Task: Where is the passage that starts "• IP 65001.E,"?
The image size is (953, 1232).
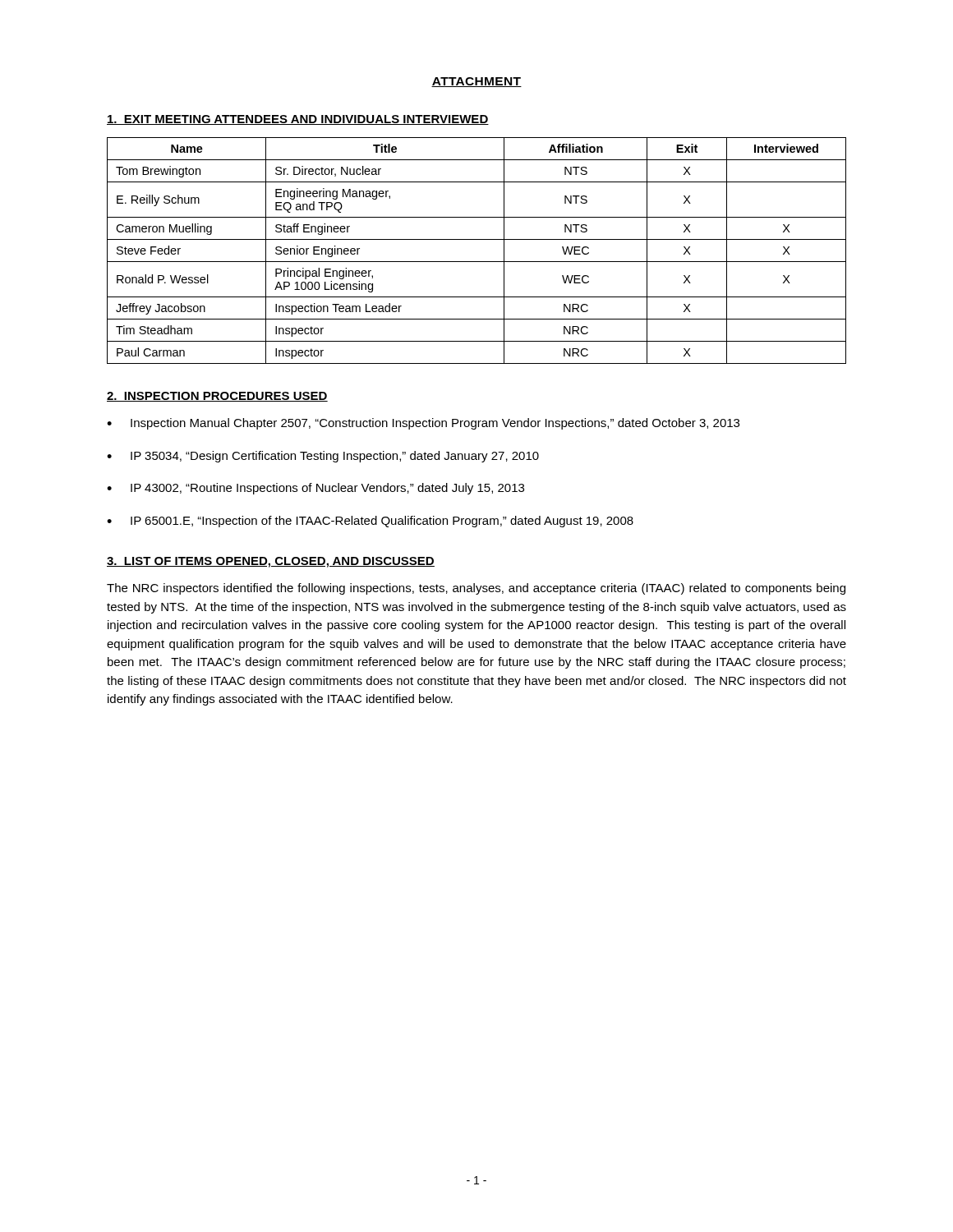Action: click(370, 521)
